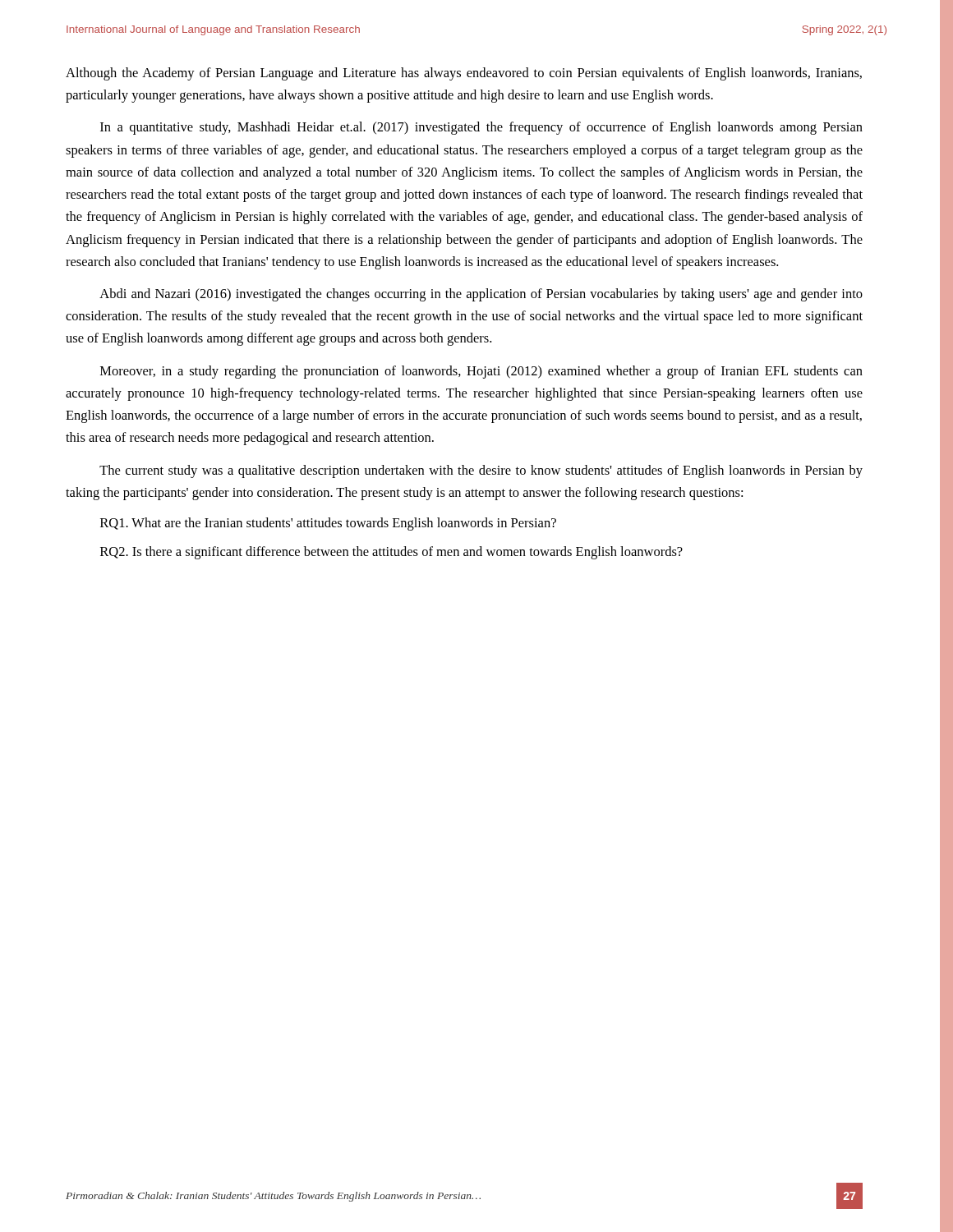Select the text block starting "Moreover, in a study"
The image size is (953, 1232).
click(x=464, y=404)
